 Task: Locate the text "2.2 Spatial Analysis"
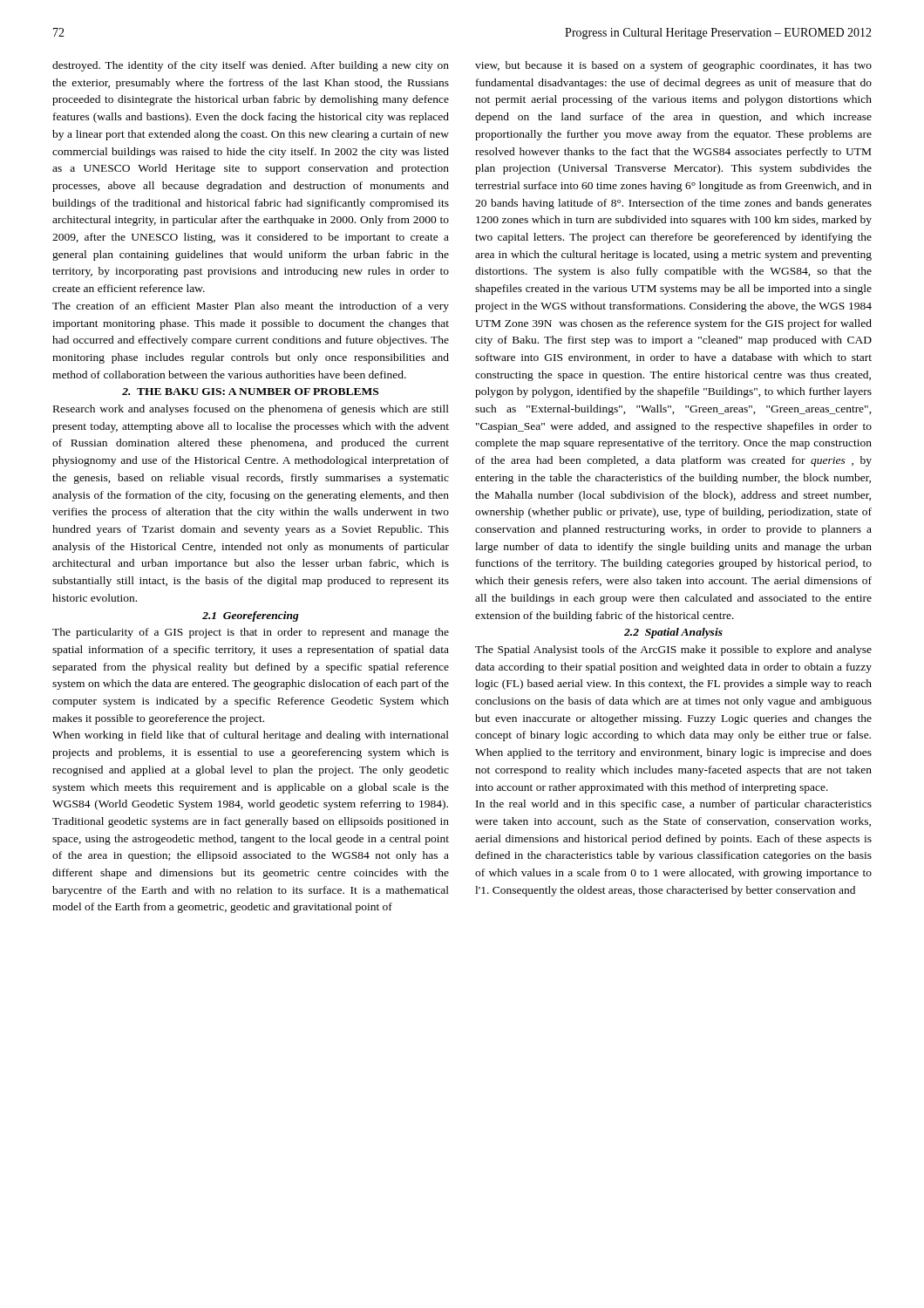[673, 632]
